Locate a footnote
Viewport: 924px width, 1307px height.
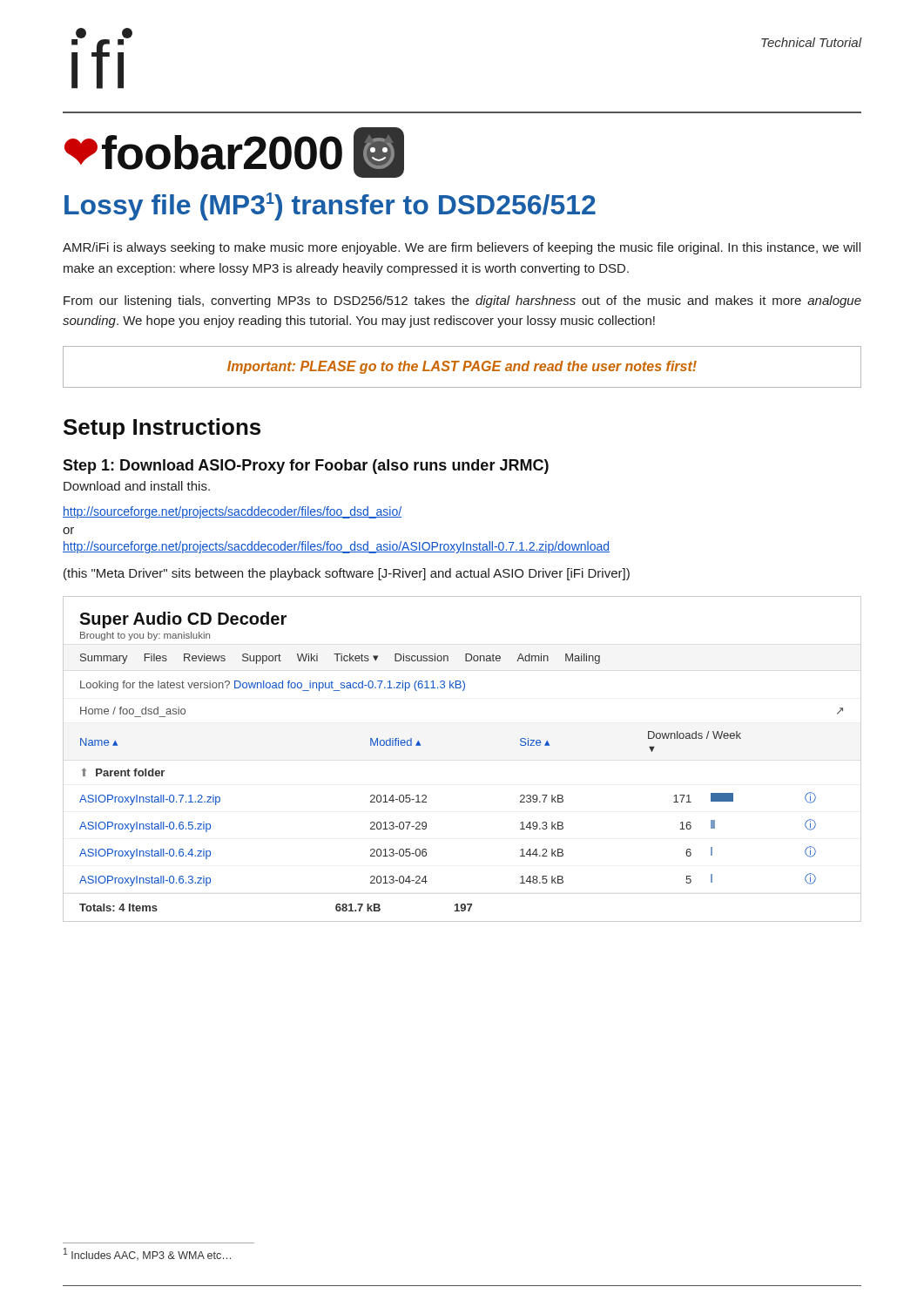pos(462,1252)
